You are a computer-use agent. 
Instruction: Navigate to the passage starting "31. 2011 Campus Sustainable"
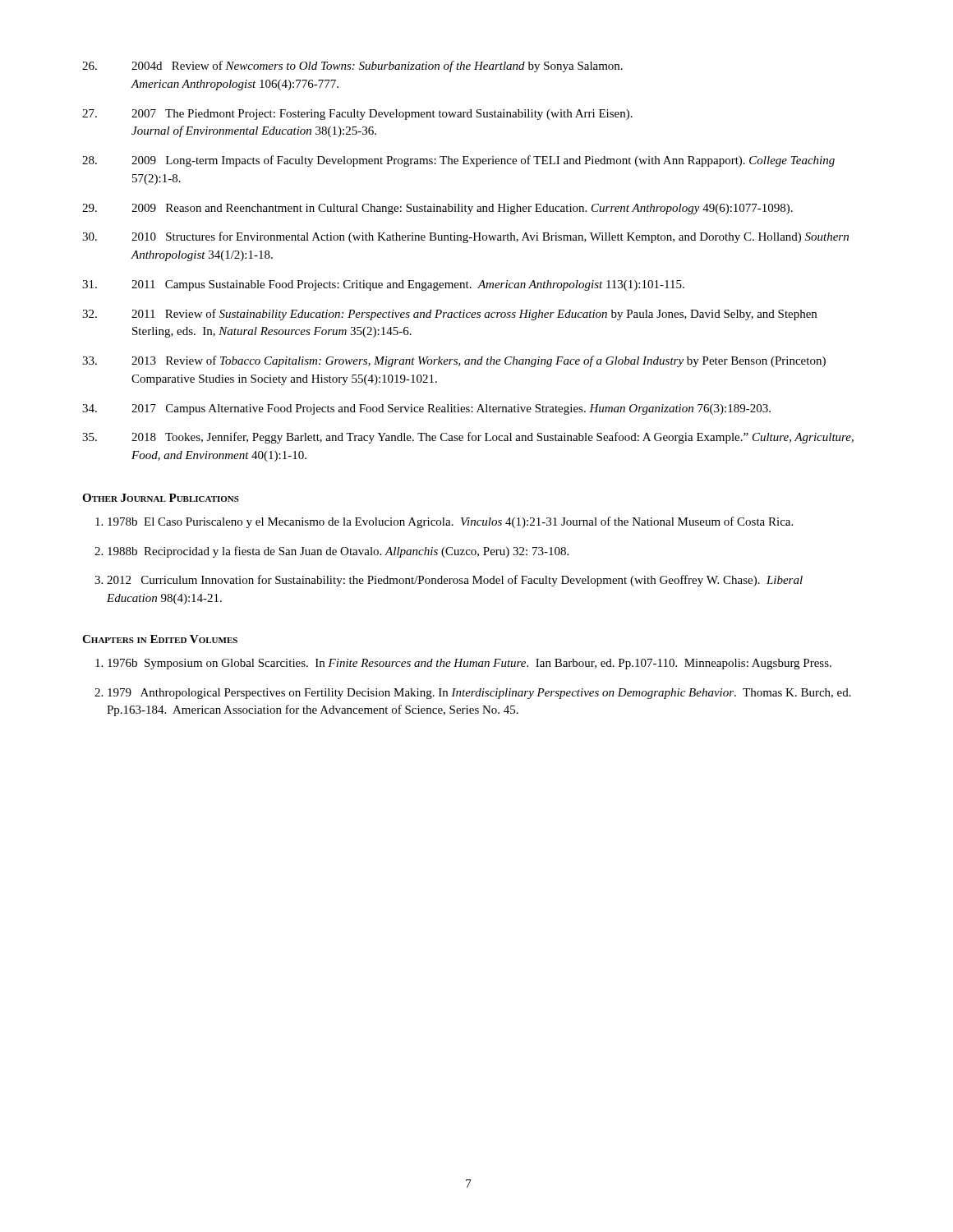coord(468,285)
